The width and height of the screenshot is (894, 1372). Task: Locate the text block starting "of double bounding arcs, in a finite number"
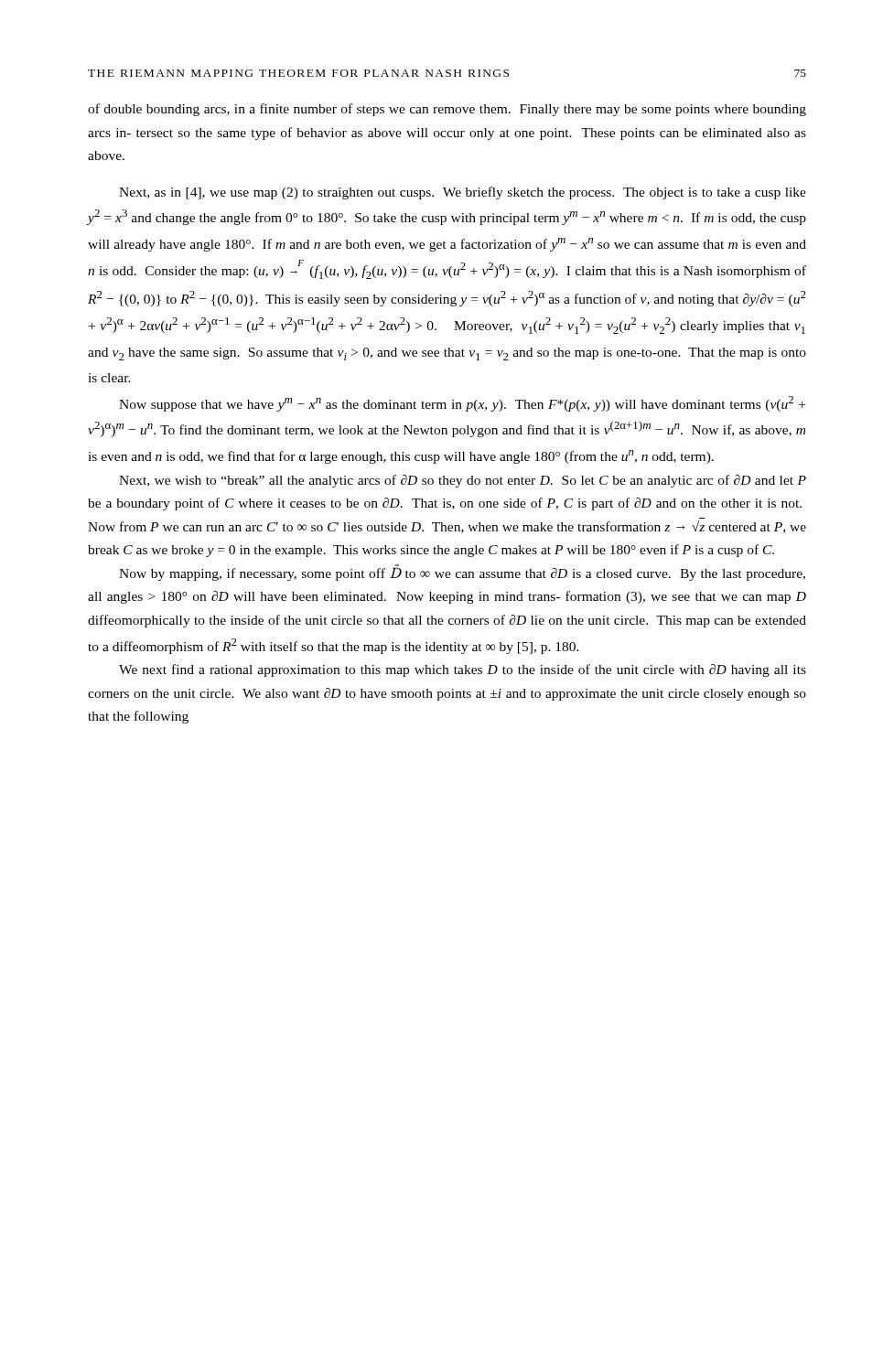pyautogui.click(x=447, y=132)
